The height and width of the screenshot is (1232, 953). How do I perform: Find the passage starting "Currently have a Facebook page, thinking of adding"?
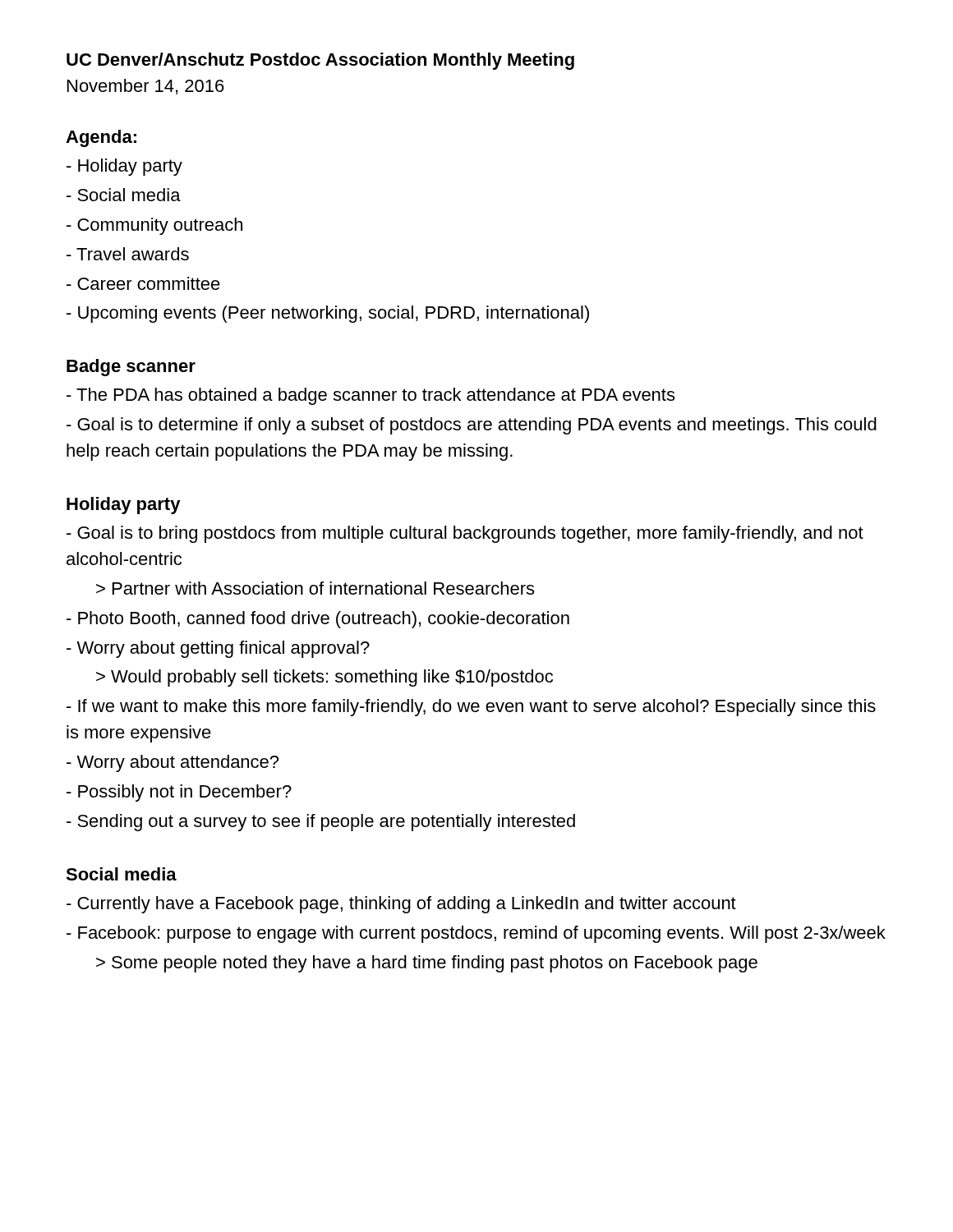click(401, 903)
